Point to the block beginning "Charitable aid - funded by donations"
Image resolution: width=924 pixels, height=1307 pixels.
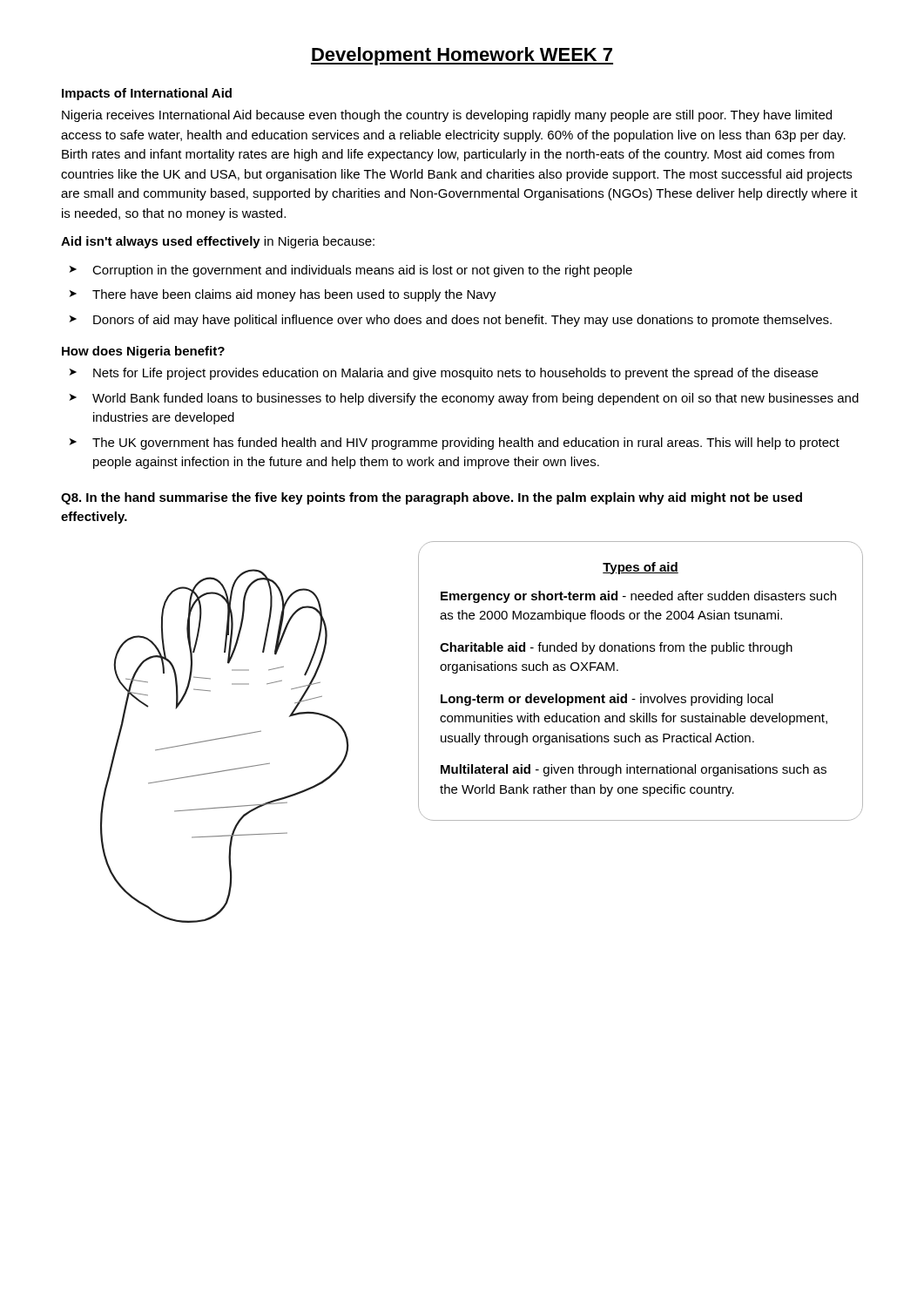(x=616, y=656)
